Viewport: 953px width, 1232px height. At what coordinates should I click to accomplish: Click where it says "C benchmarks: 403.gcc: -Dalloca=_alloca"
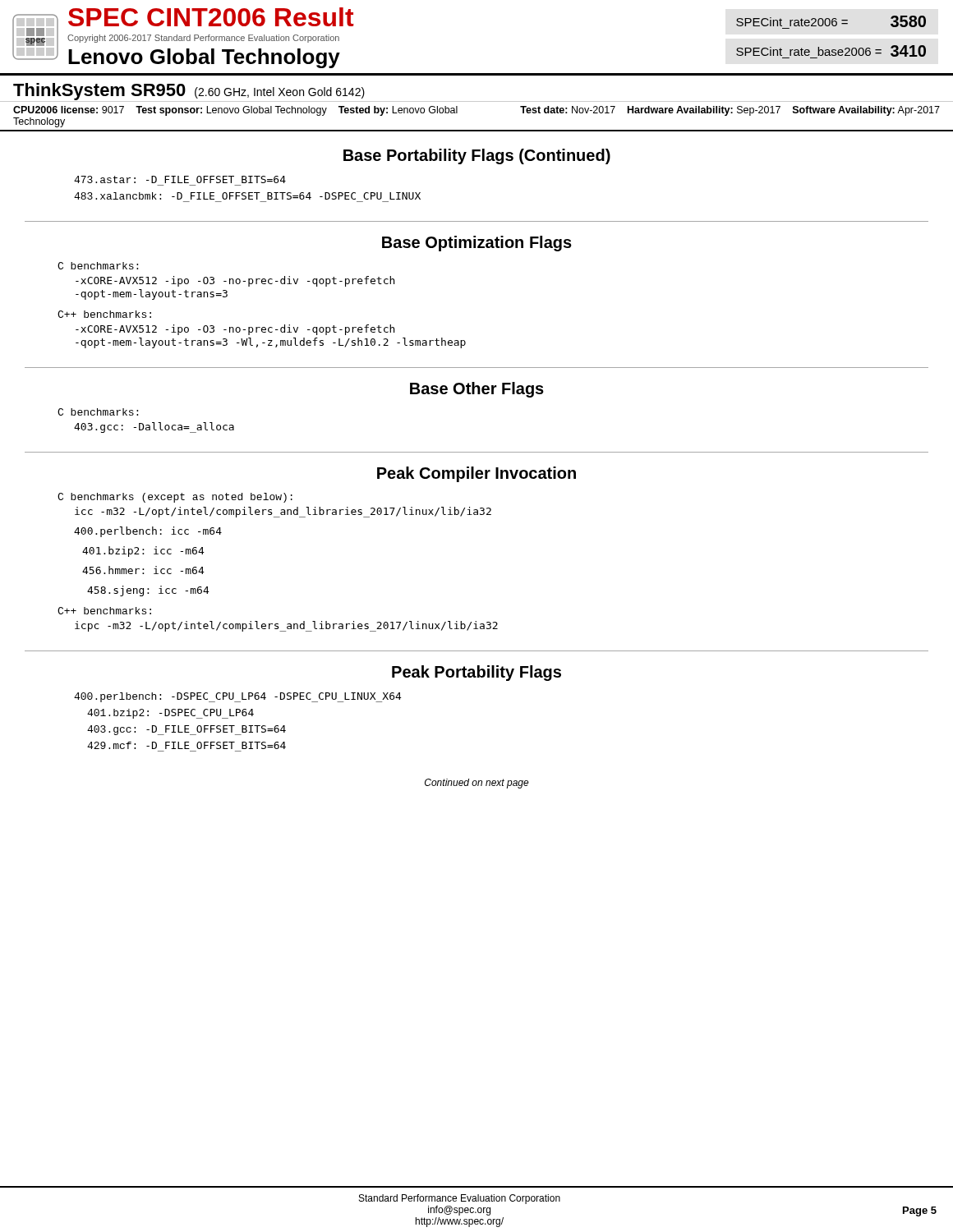pos(98,412)
